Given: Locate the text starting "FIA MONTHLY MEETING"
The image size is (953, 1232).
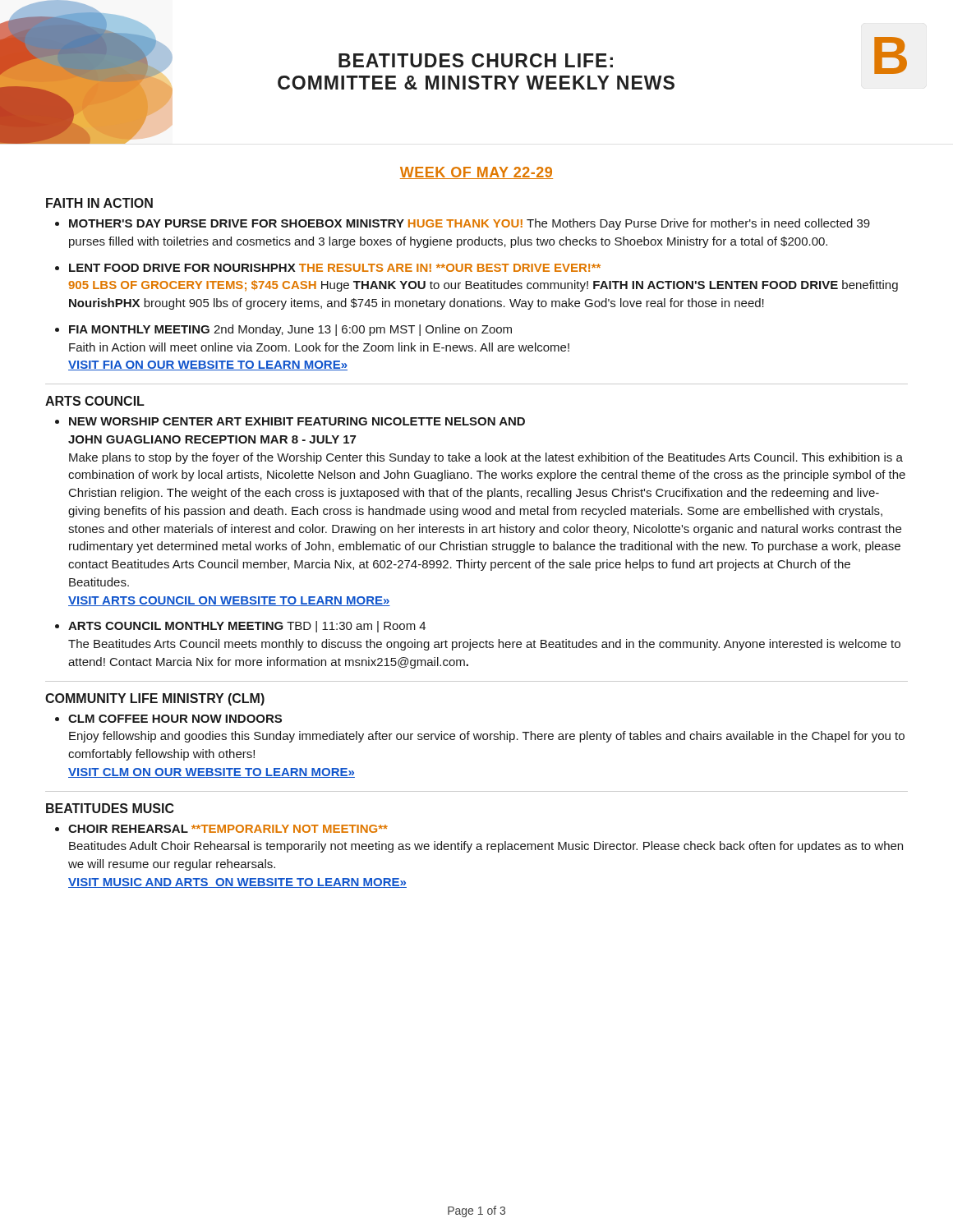Looking at the screenshot, I should click(x=319, y=347).
